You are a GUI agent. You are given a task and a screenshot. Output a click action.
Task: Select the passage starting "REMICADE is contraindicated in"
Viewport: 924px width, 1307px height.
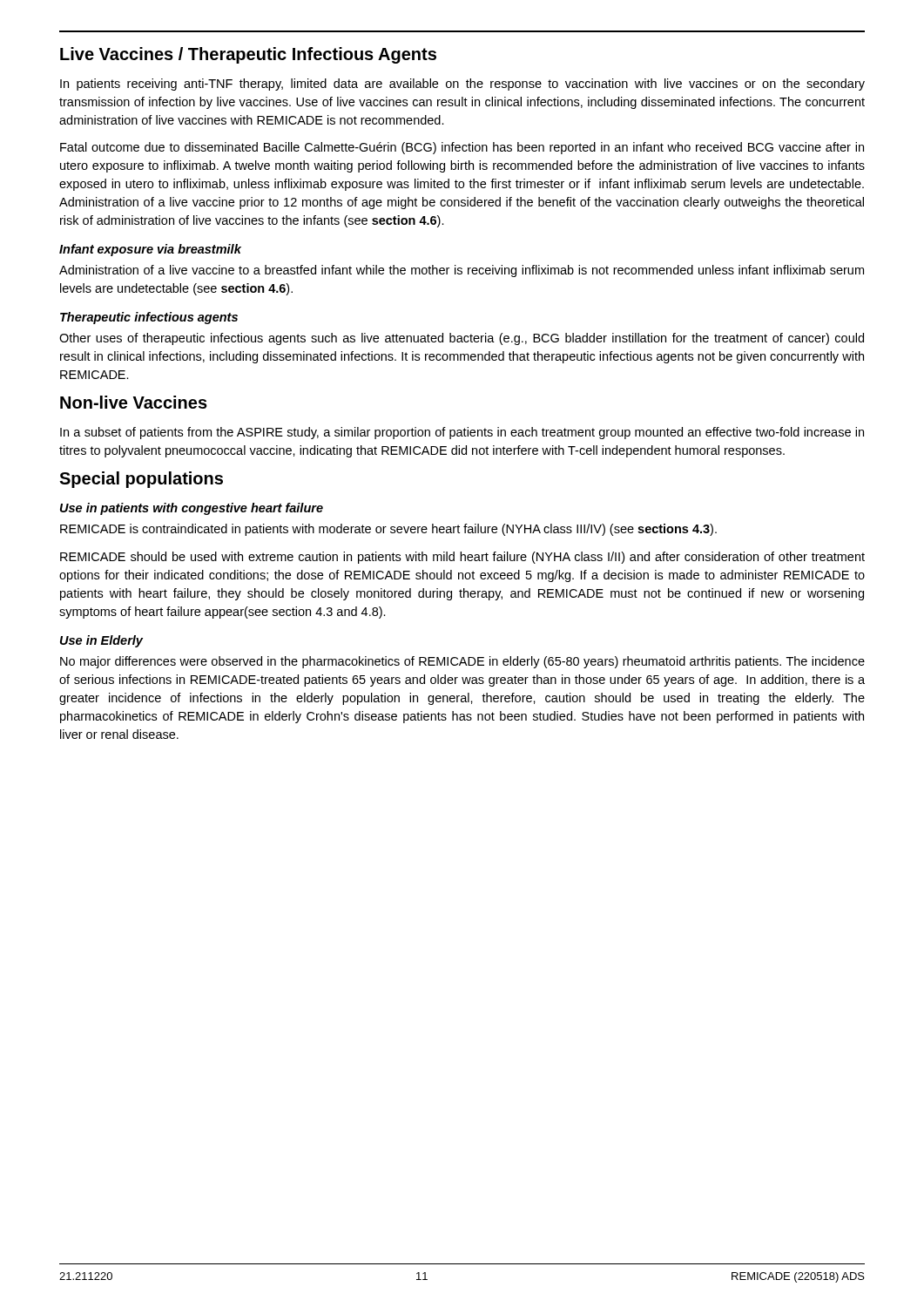462,530
